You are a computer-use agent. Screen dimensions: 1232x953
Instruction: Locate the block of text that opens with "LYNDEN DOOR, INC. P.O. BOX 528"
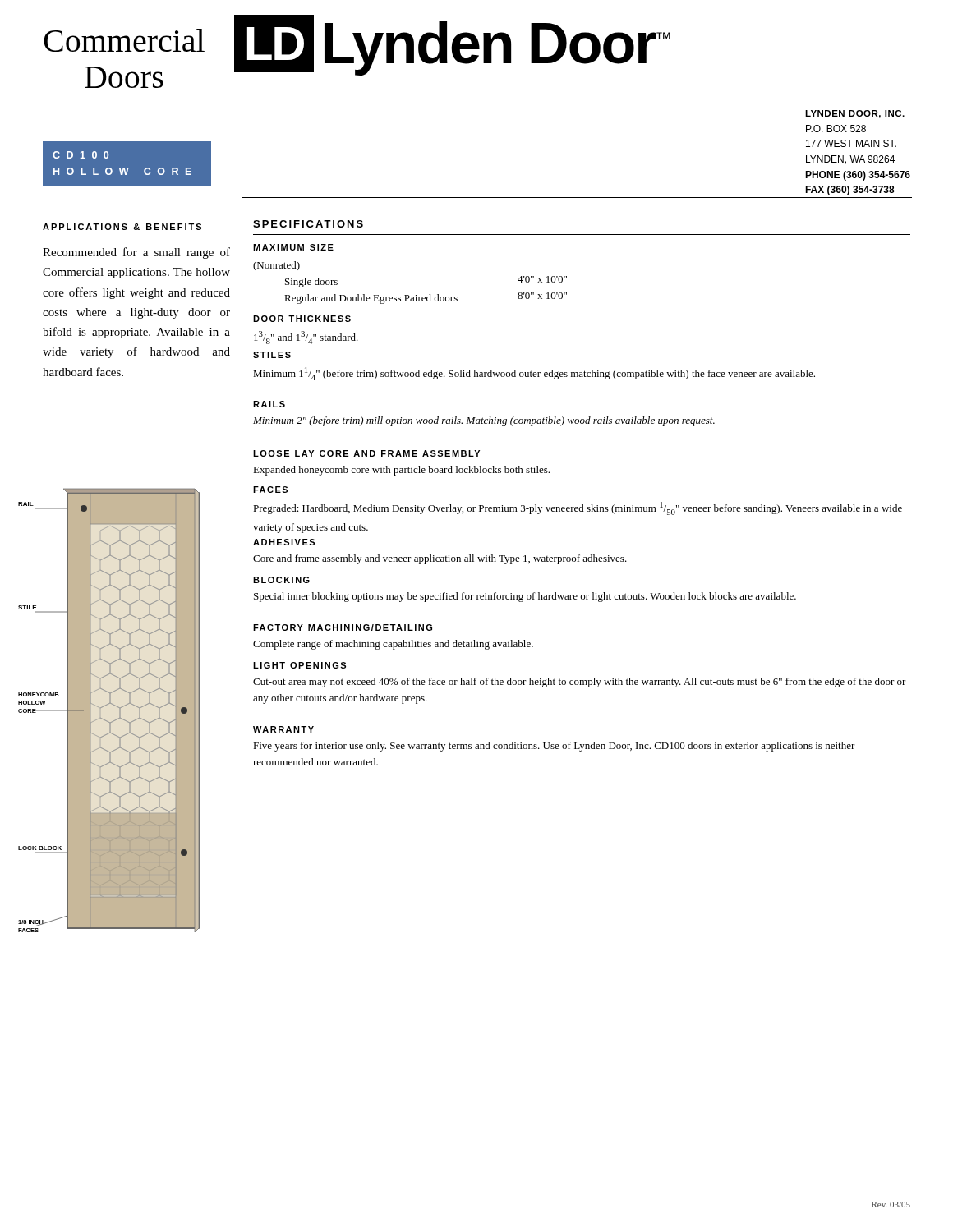pyautogui.click(x=858, y=152)
